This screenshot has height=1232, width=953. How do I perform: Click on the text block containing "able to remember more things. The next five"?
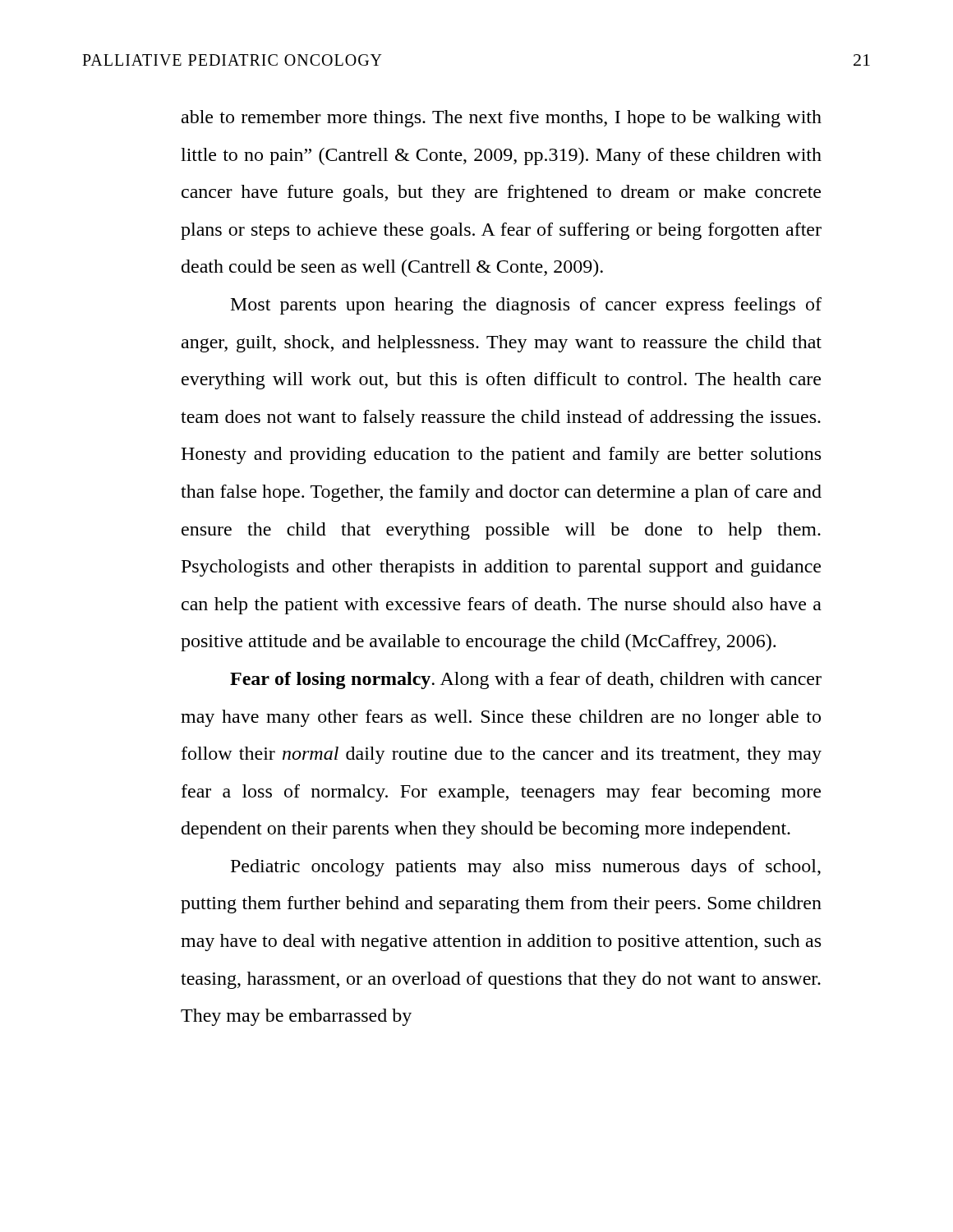tap(501, 192)
